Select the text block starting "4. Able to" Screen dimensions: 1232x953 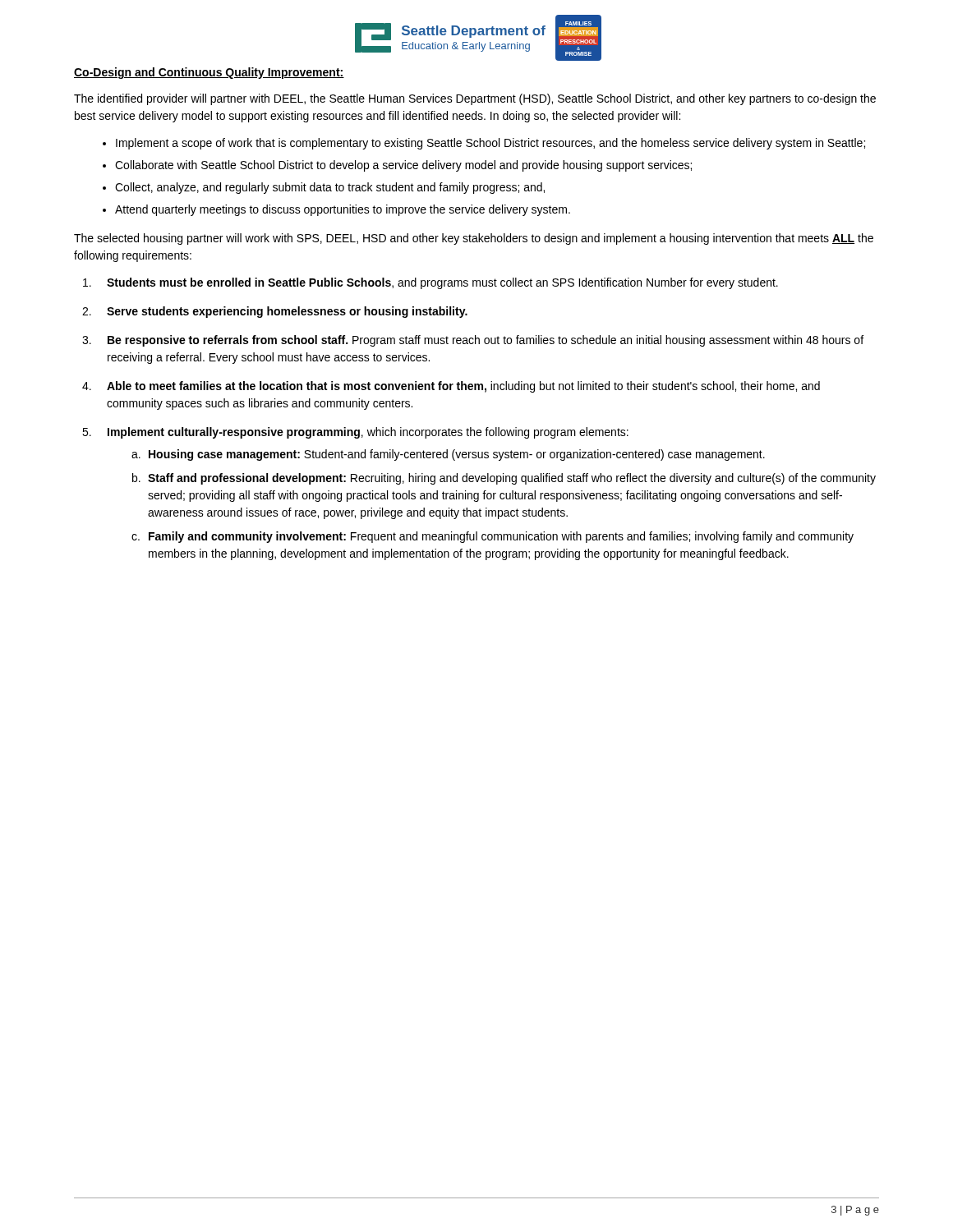tap(451, 394)
